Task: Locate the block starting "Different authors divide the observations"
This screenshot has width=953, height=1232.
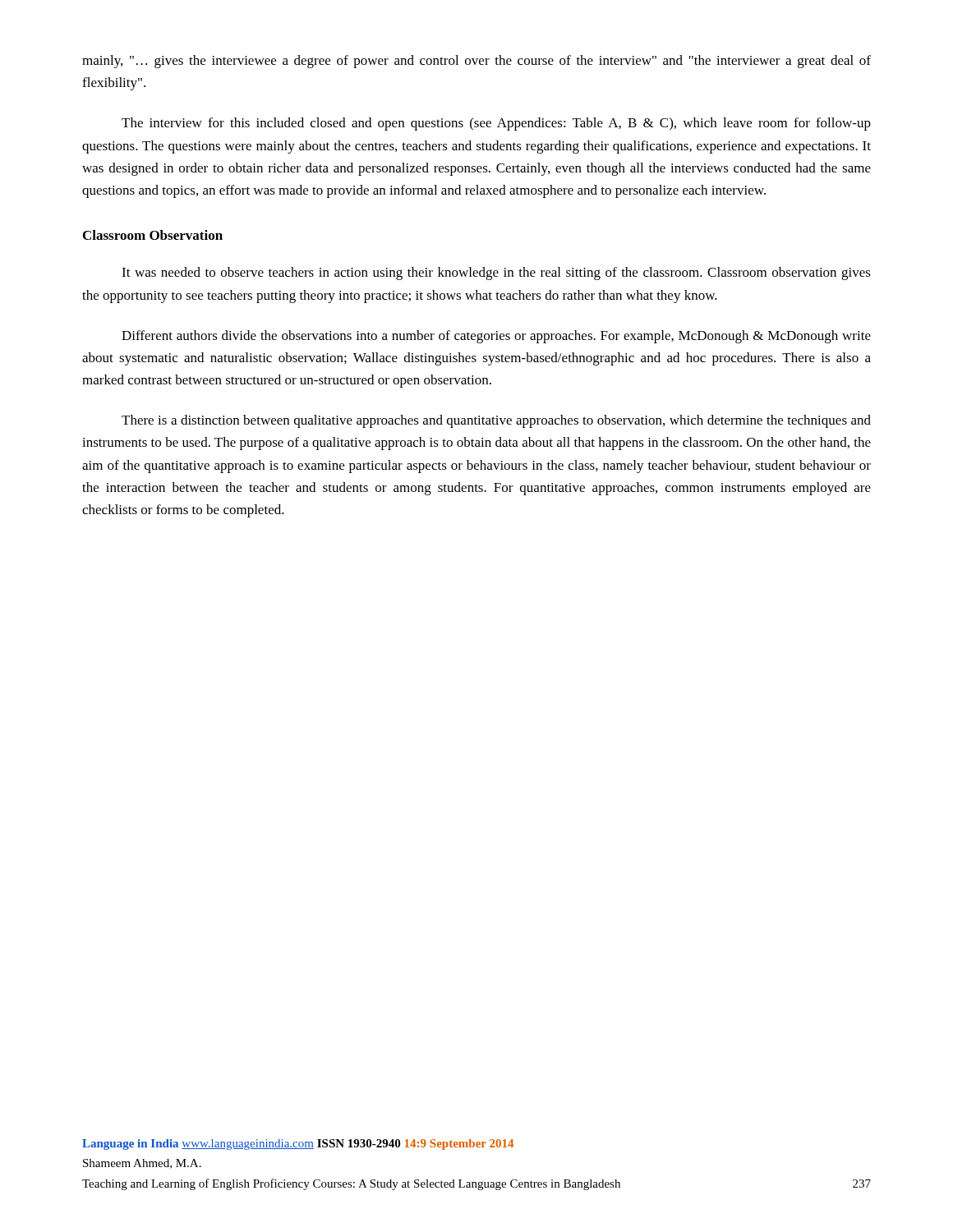Action: [476, 358]
